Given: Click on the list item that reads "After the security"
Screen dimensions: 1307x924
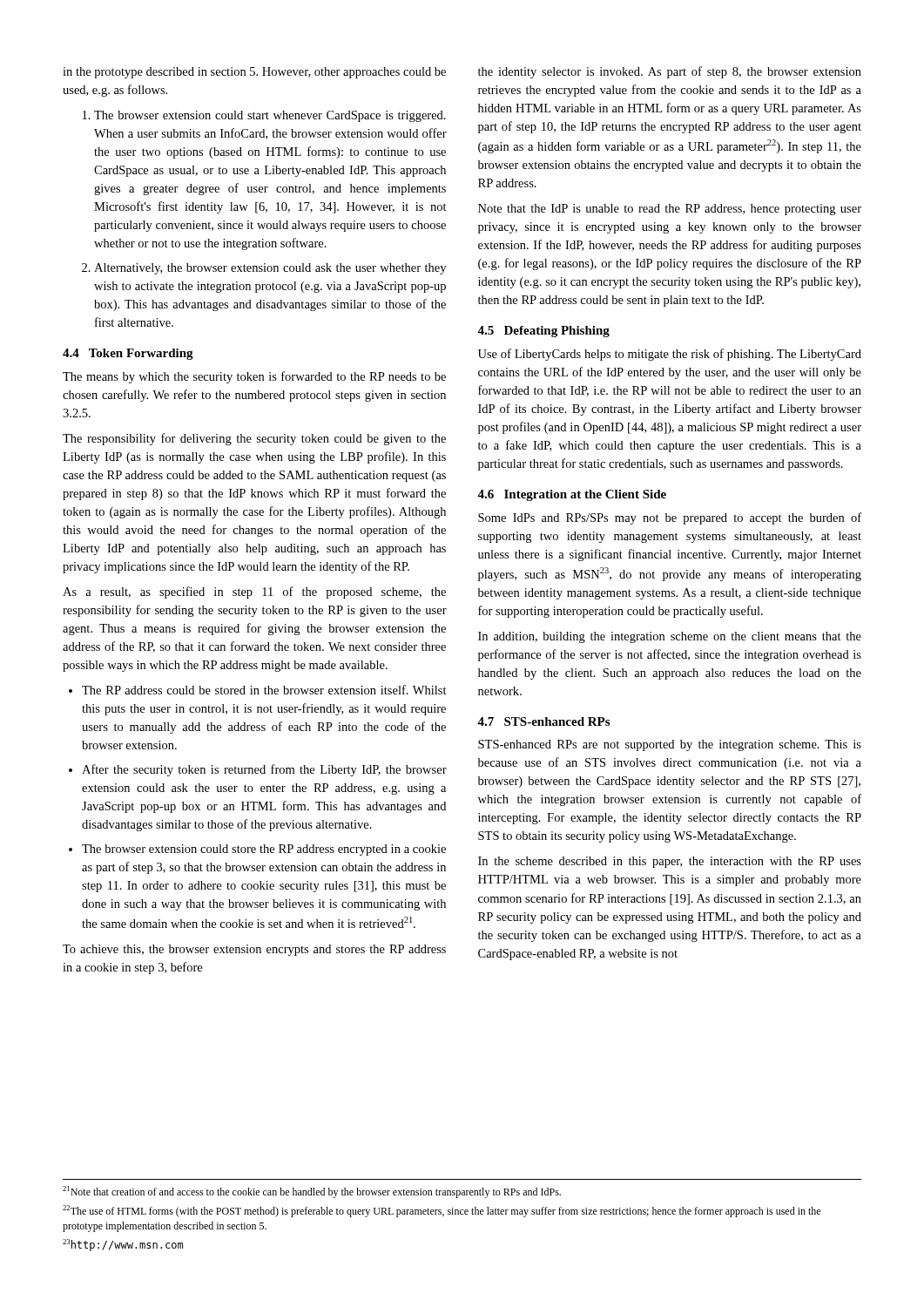Looking at the screenshot, I should point(264,798).
